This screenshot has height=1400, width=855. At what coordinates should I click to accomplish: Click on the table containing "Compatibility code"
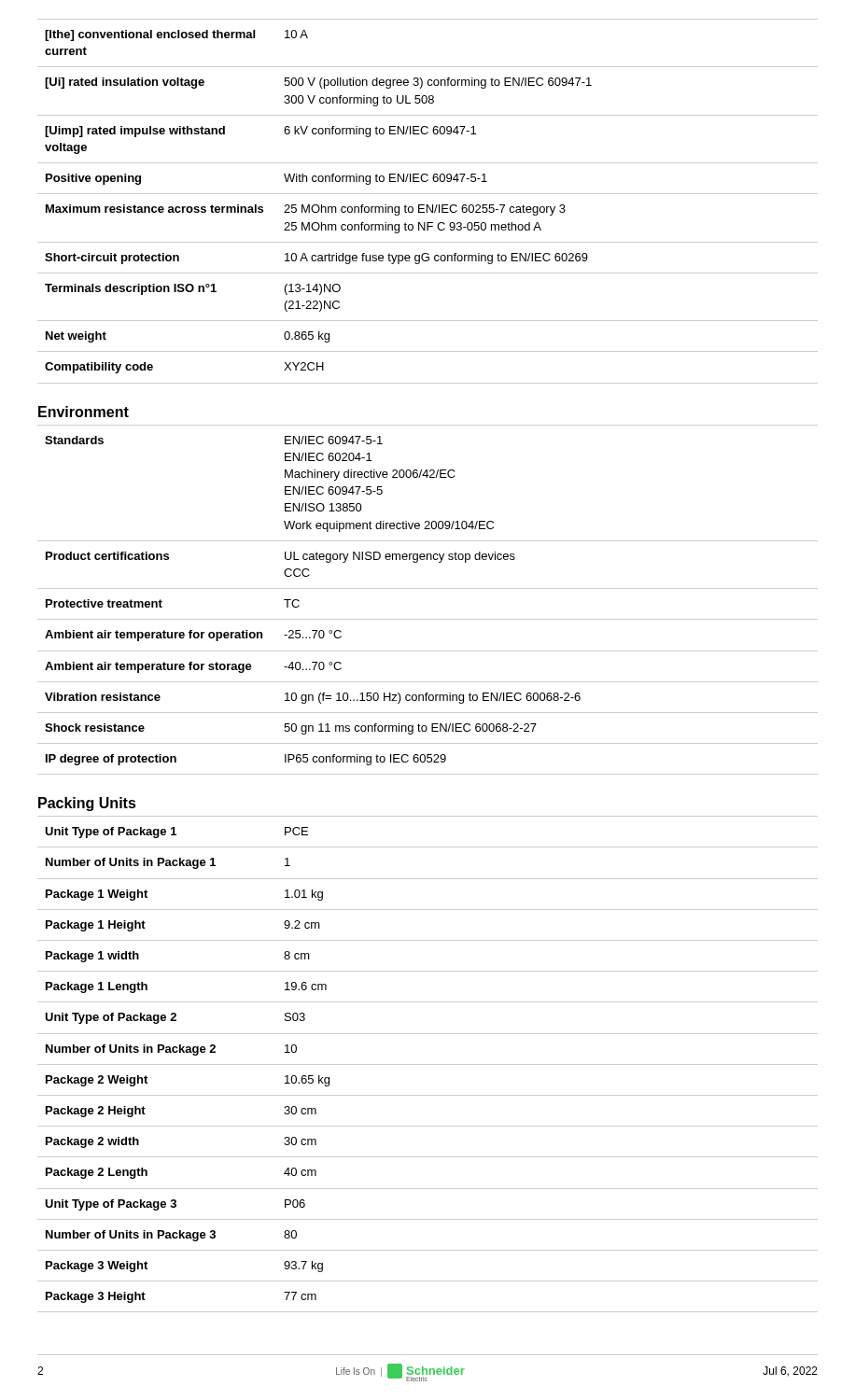428,201
